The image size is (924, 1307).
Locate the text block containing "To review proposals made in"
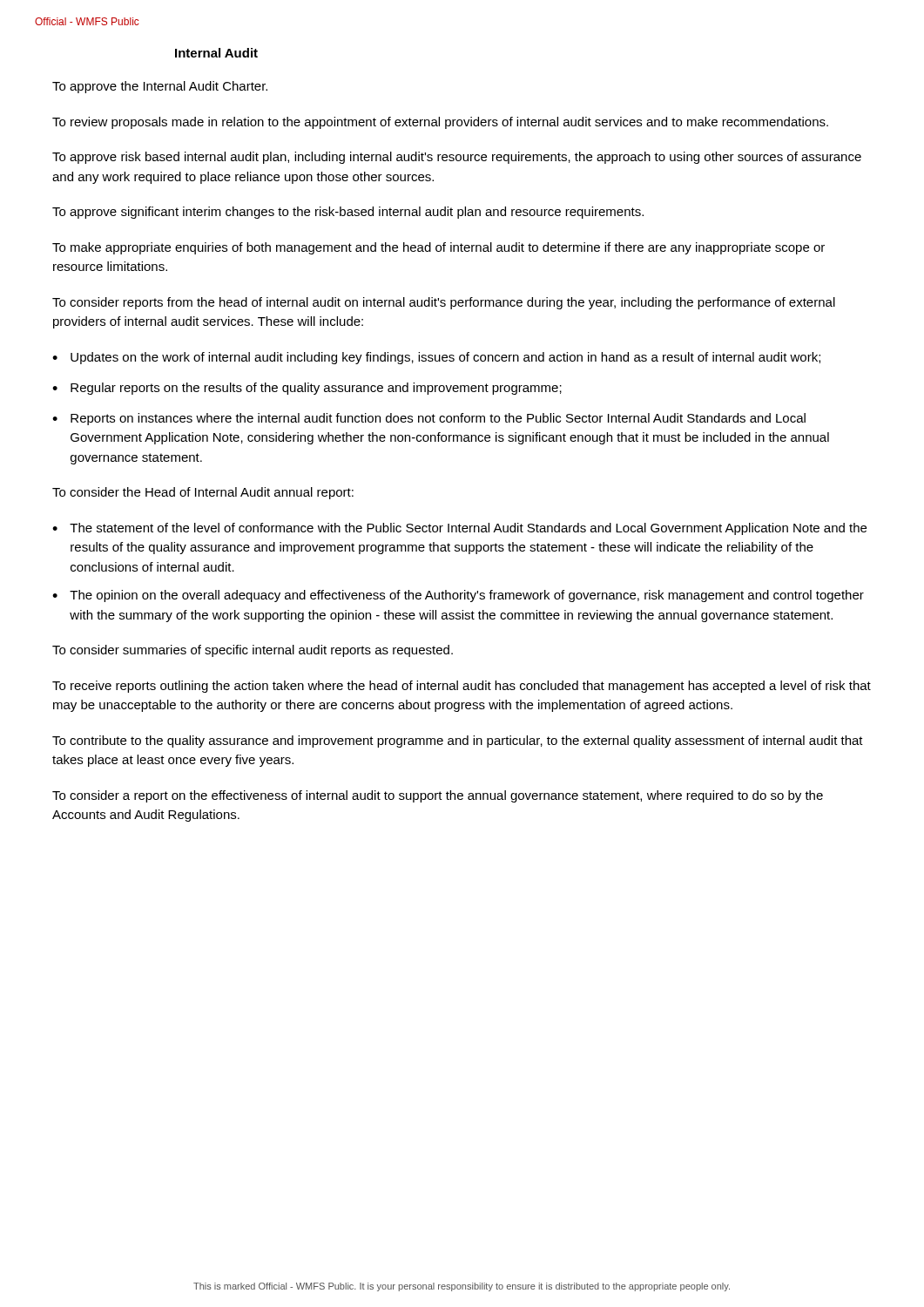point(441,121)
